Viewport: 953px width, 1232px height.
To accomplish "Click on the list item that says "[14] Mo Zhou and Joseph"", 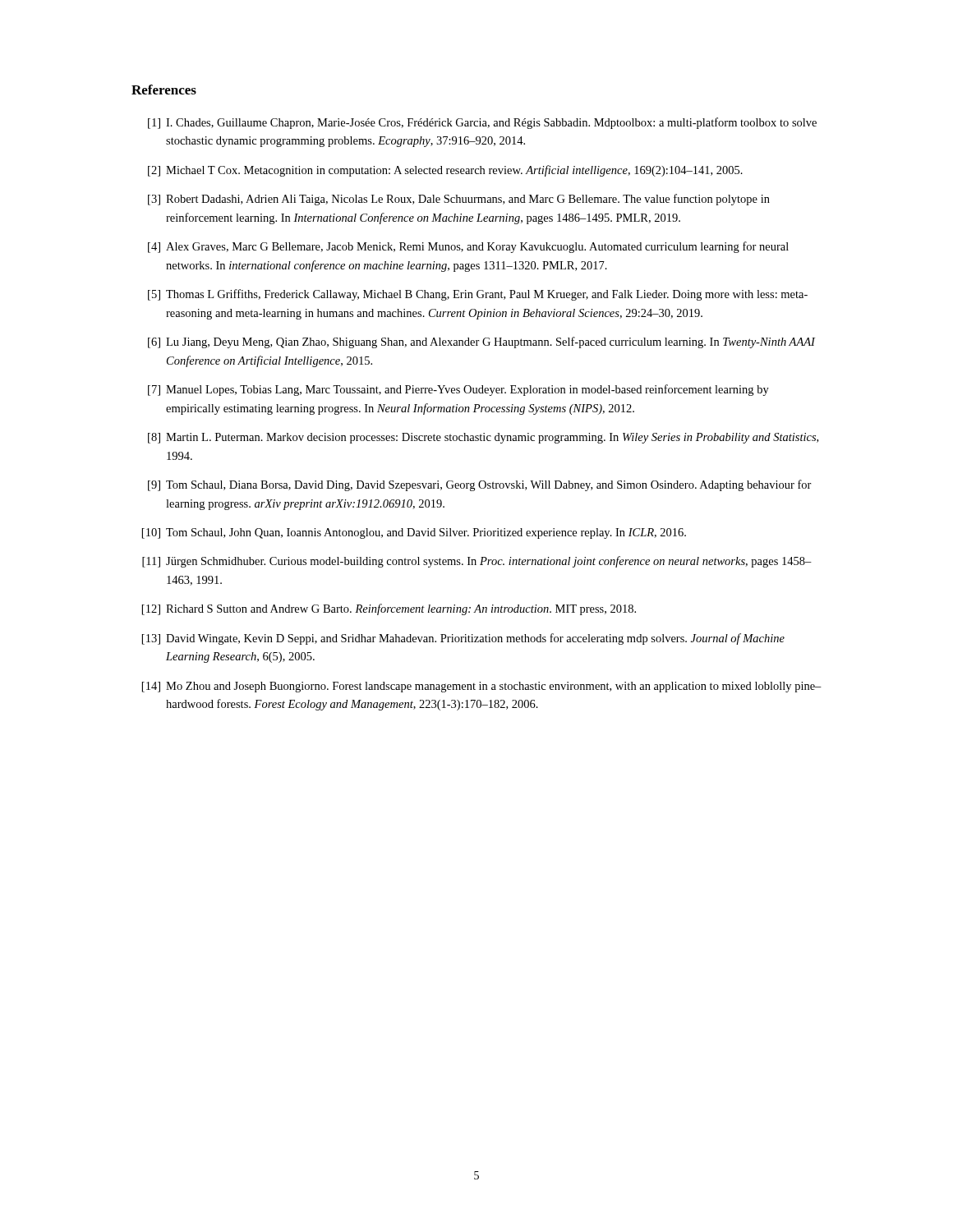I will (x=476, y=695).
